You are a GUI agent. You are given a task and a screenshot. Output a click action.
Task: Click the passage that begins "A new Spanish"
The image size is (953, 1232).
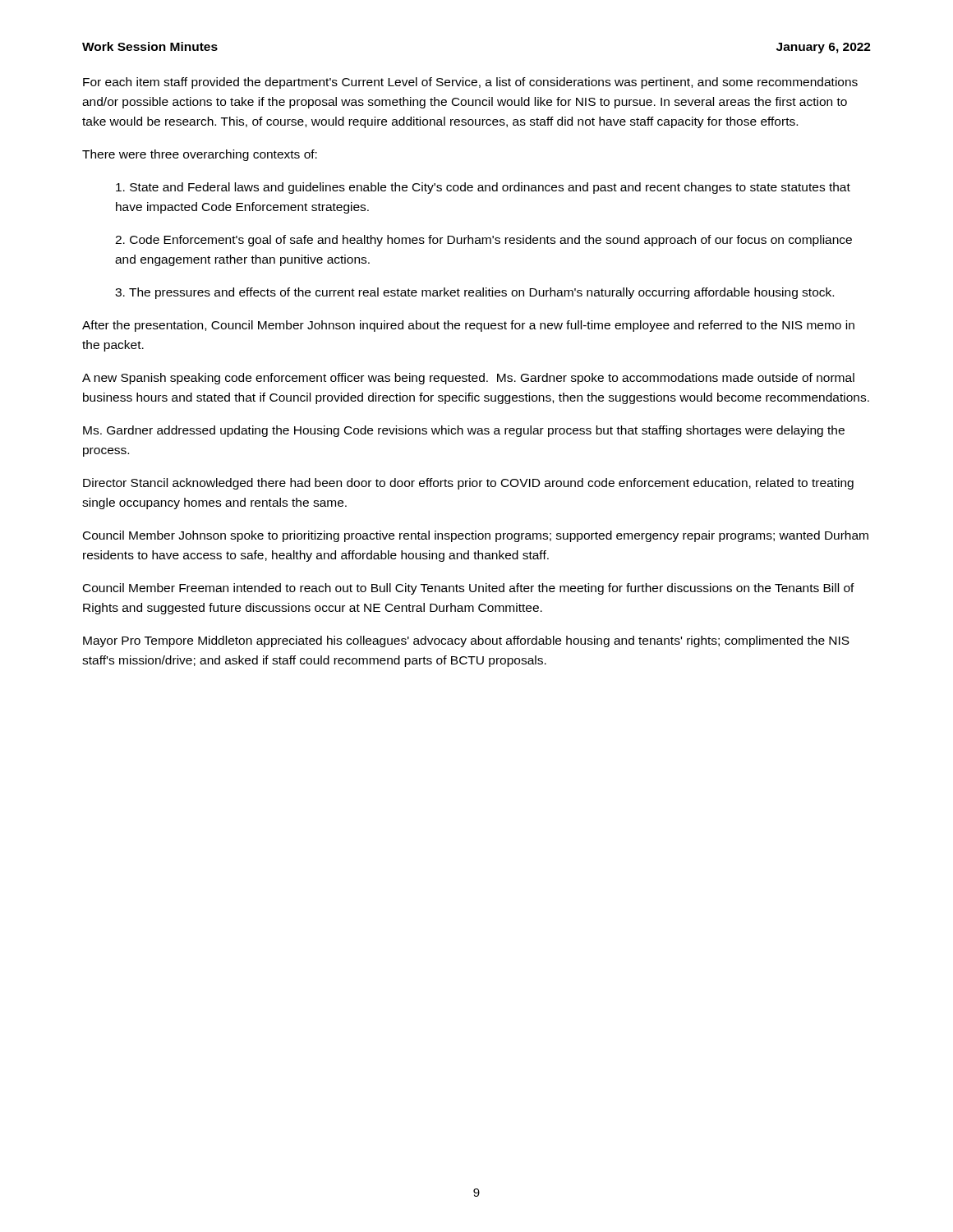click(x=476, y=387)
